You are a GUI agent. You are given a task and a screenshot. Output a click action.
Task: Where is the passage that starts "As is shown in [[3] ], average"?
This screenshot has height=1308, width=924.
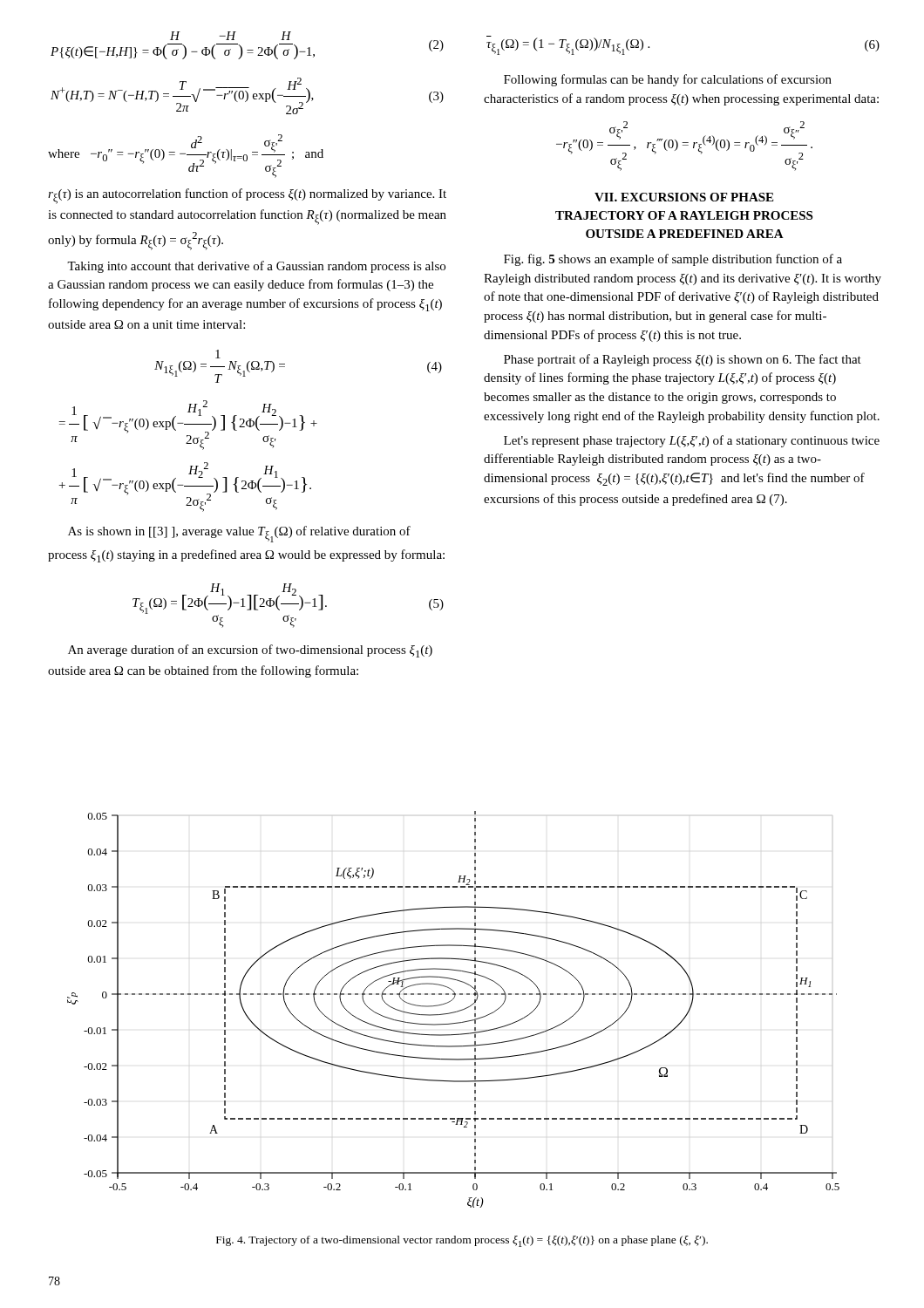(x=247, y=544)
